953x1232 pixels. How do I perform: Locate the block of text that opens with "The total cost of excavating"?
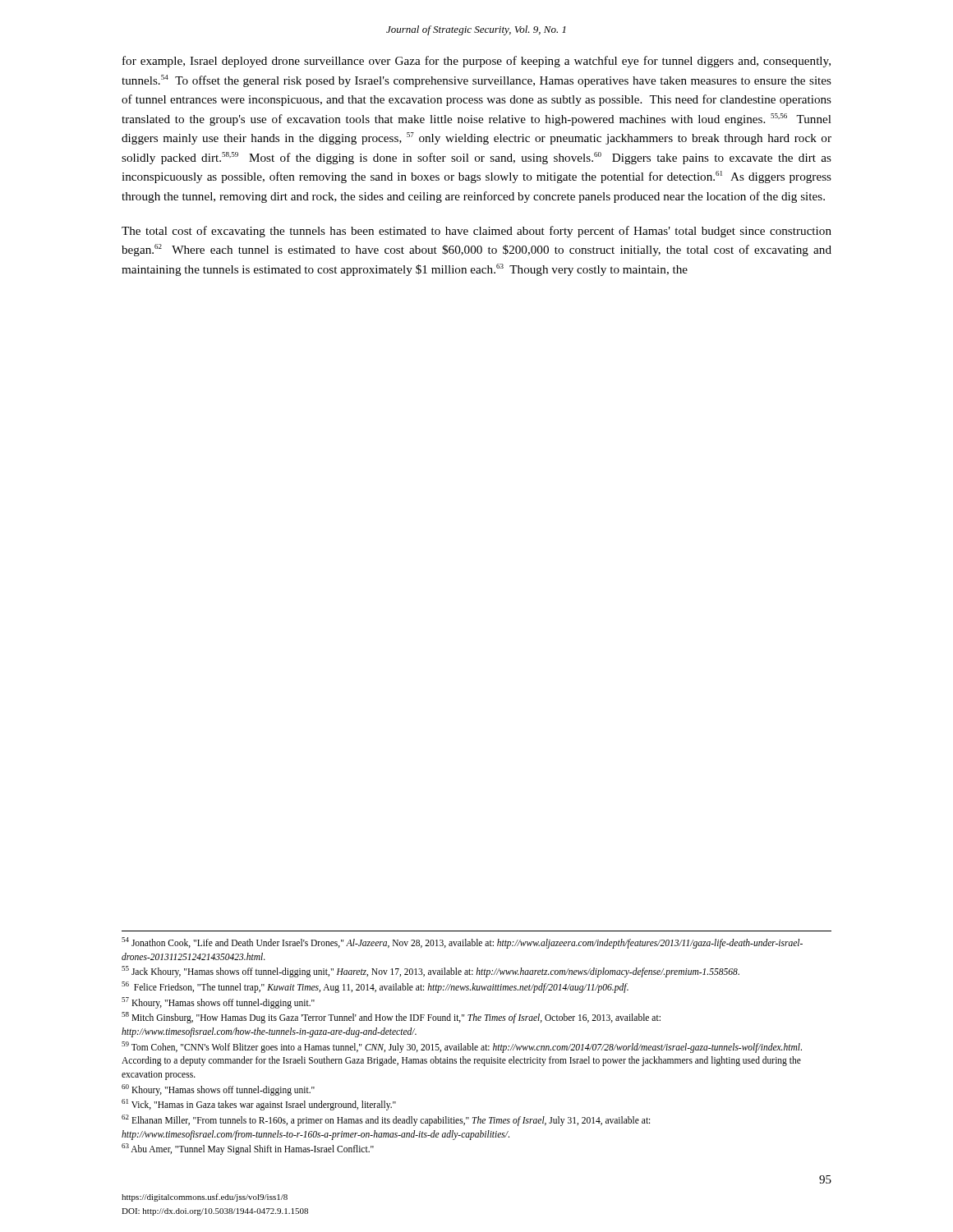(476, 249)
